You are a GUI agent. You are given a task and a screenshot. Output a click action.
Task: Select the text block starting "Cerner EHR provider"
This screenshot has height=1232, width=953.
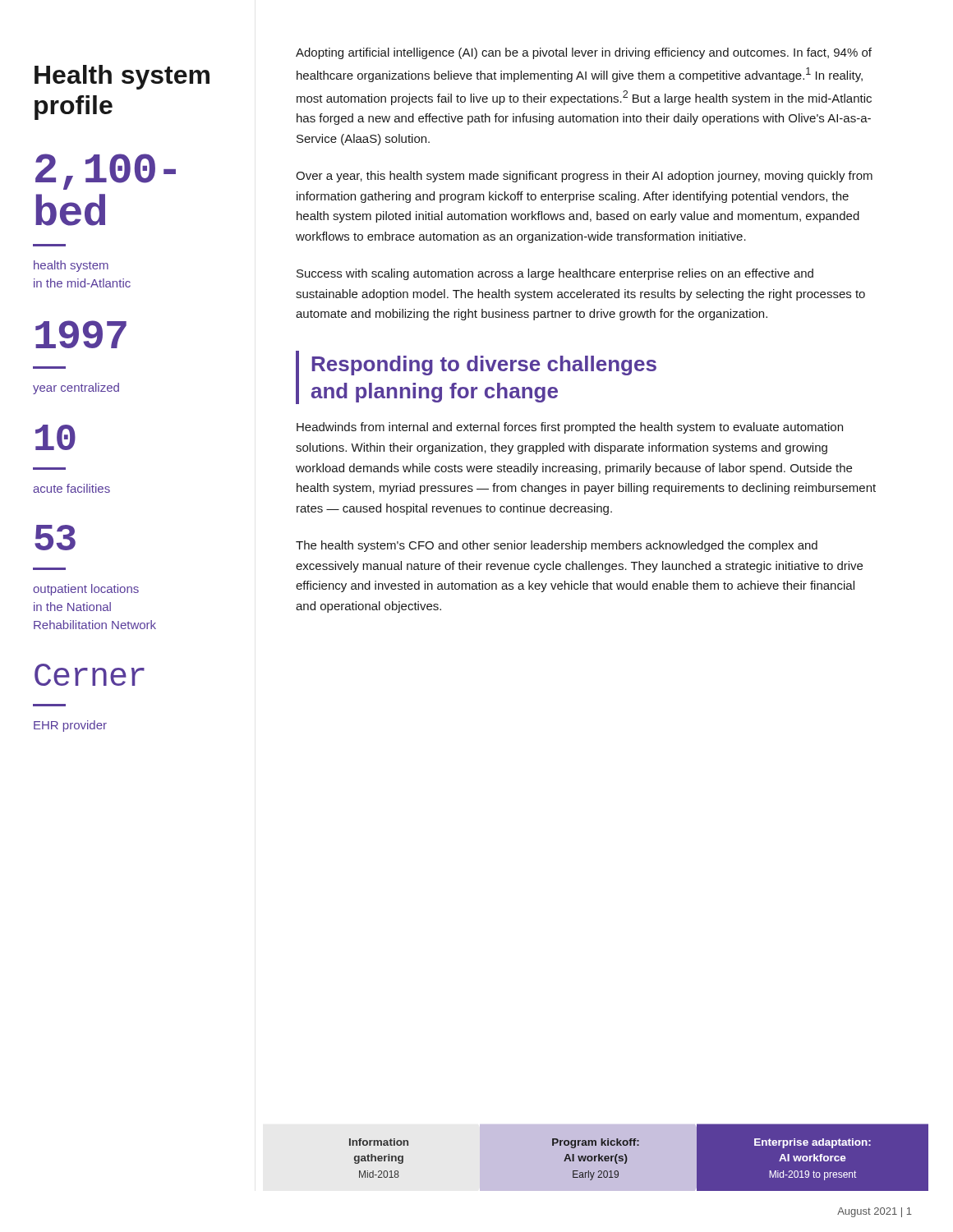pos(123,696)
